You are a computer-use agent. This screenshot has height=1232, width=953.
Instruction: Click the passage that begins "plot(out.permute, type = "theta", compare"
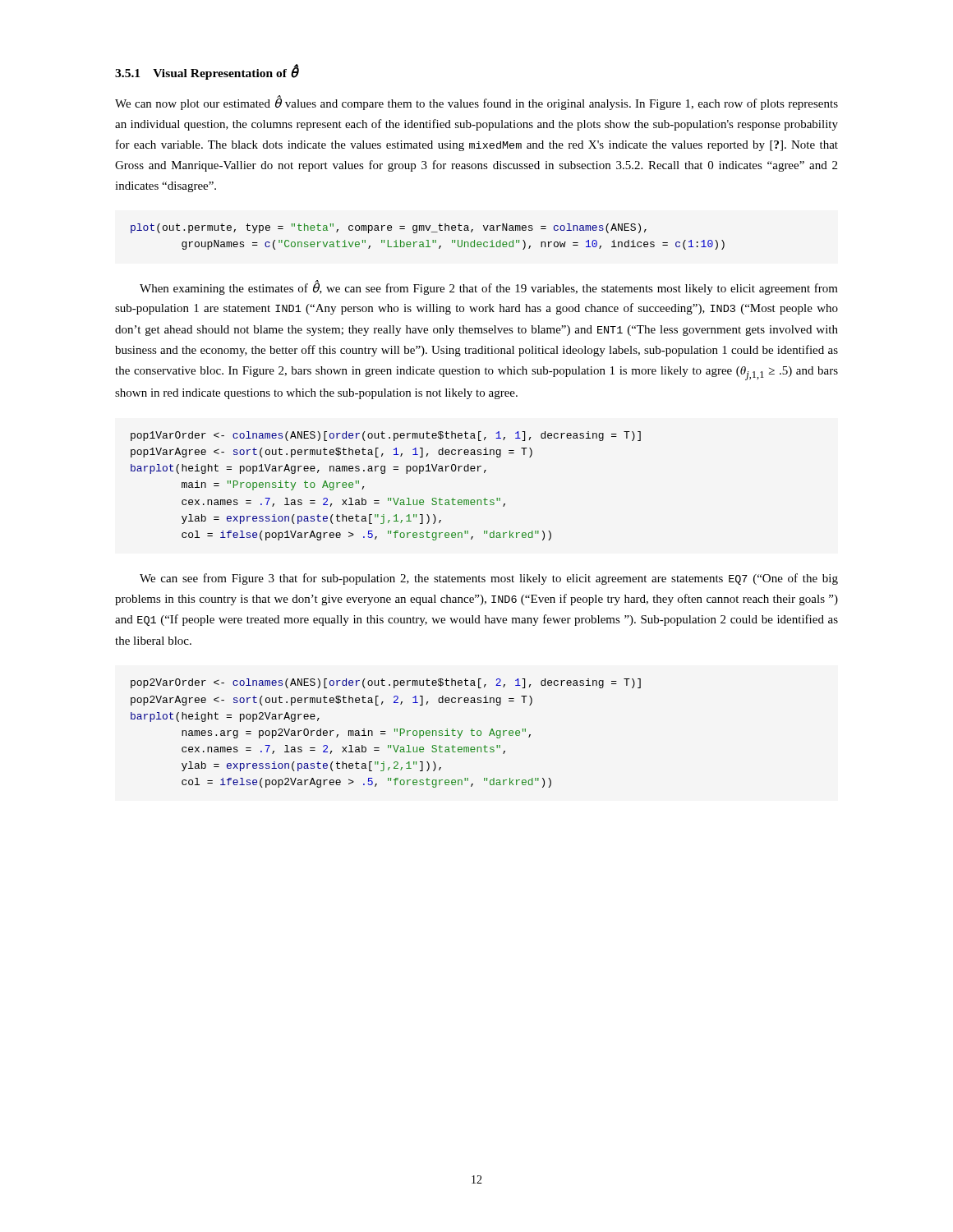coord(428,236)
